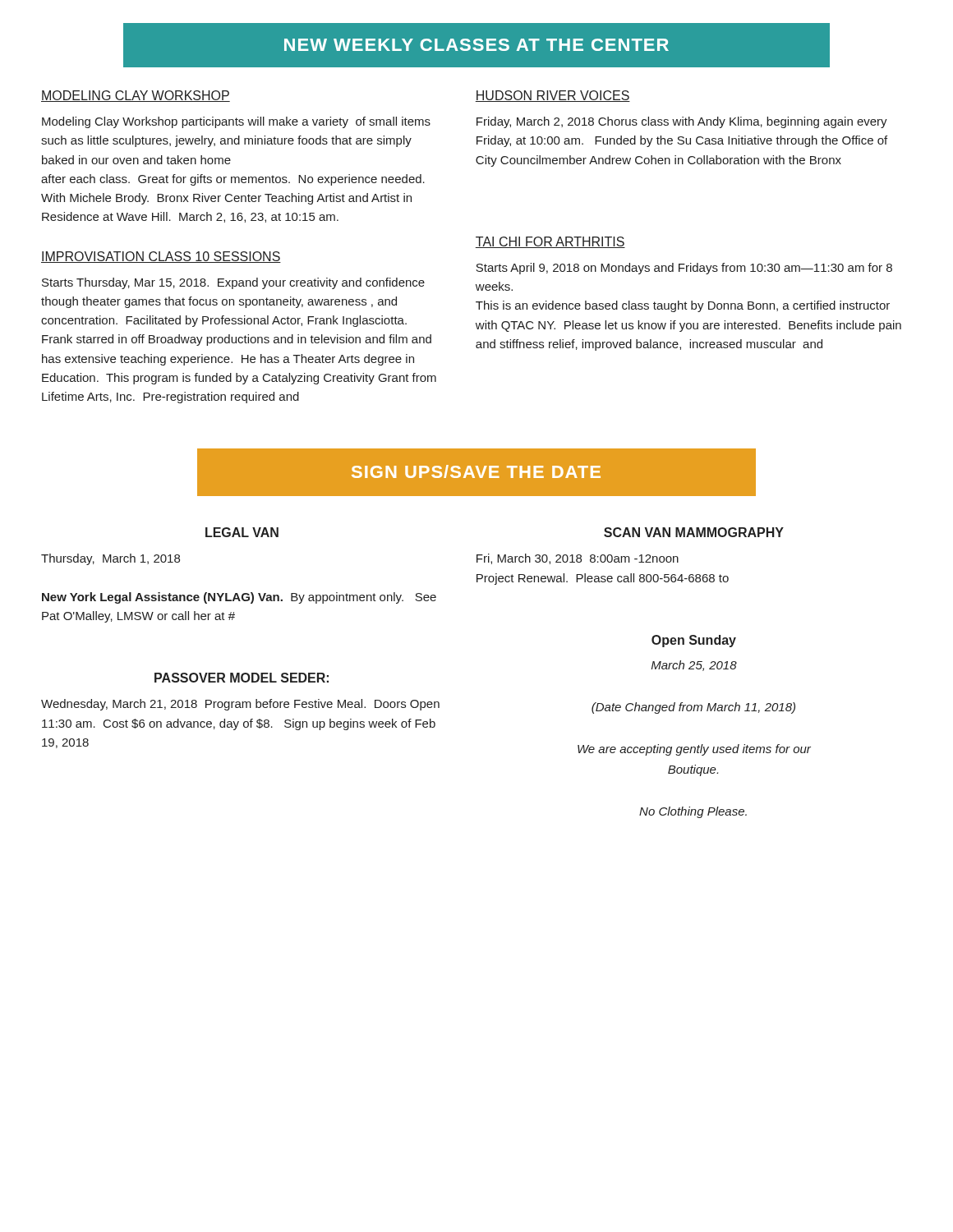
Task: Point to "MODELING CLAY WORKSHOP"
Action: pyautogui.click(x=135, y=96)
